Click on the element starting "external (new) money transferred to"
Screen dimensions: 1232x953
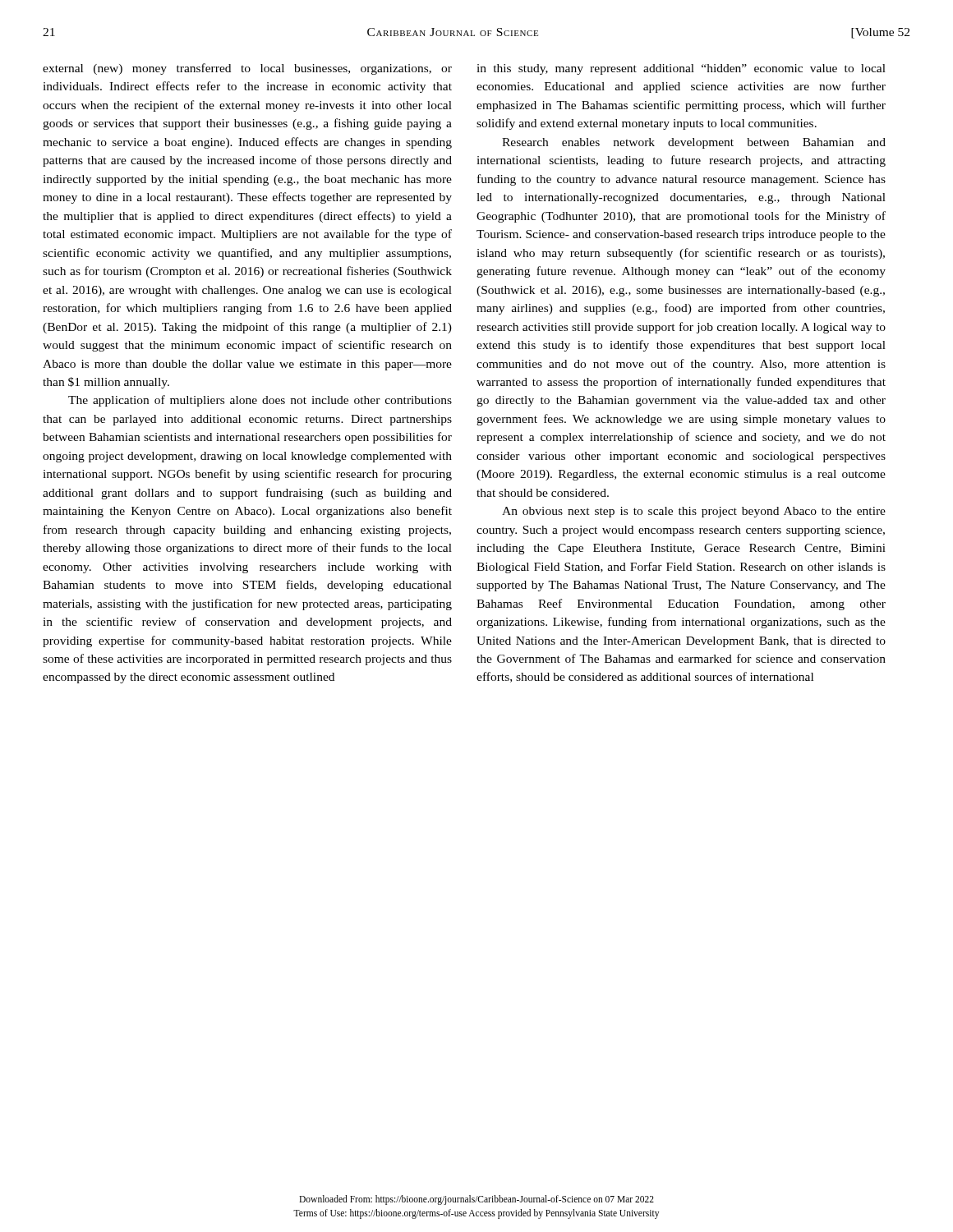click(247, 225)
